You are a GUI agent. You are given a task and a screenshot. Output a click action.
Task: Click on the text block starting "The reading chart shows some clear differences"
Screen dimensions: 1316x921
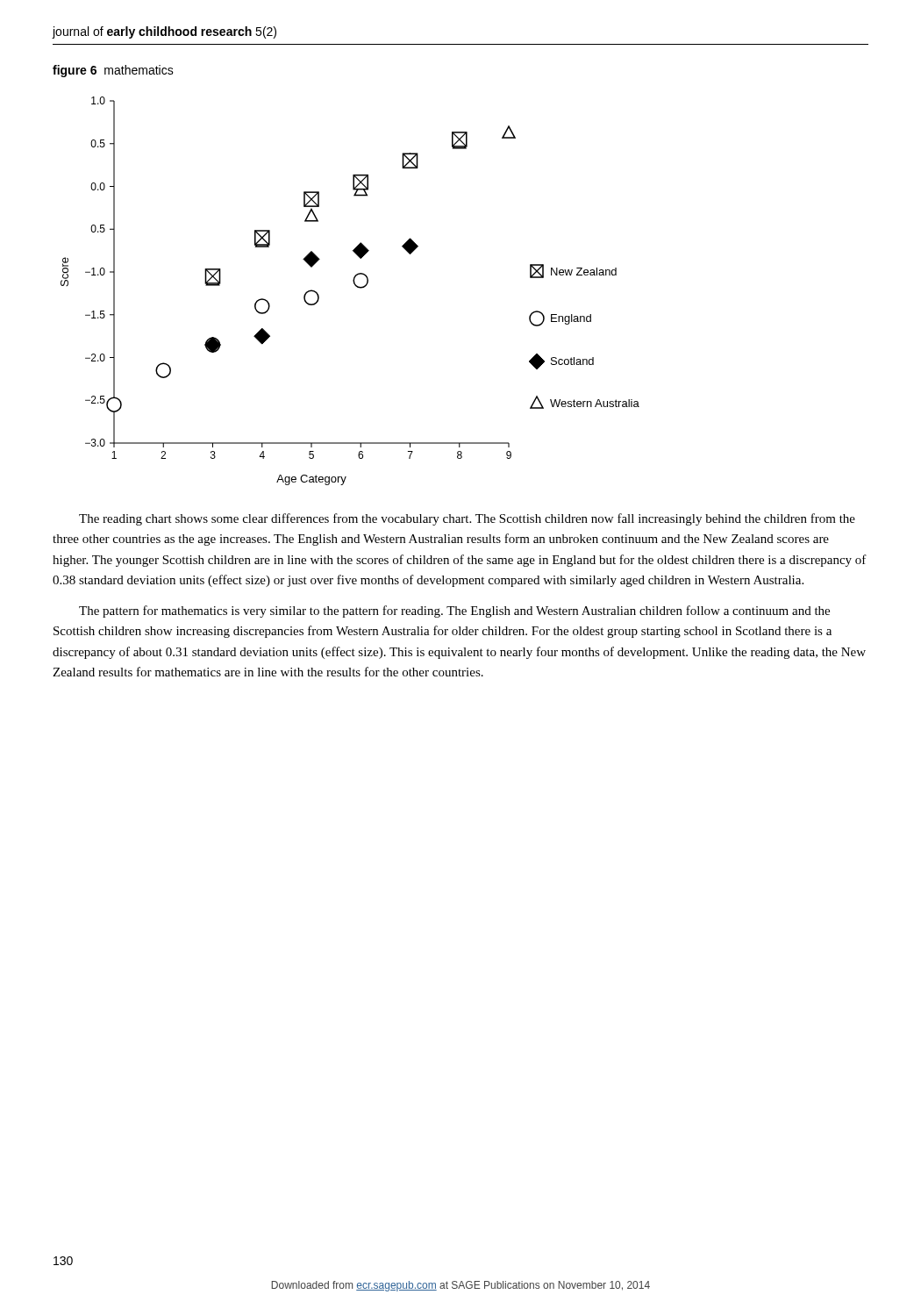pyautogui.click(x=460, y=596)
